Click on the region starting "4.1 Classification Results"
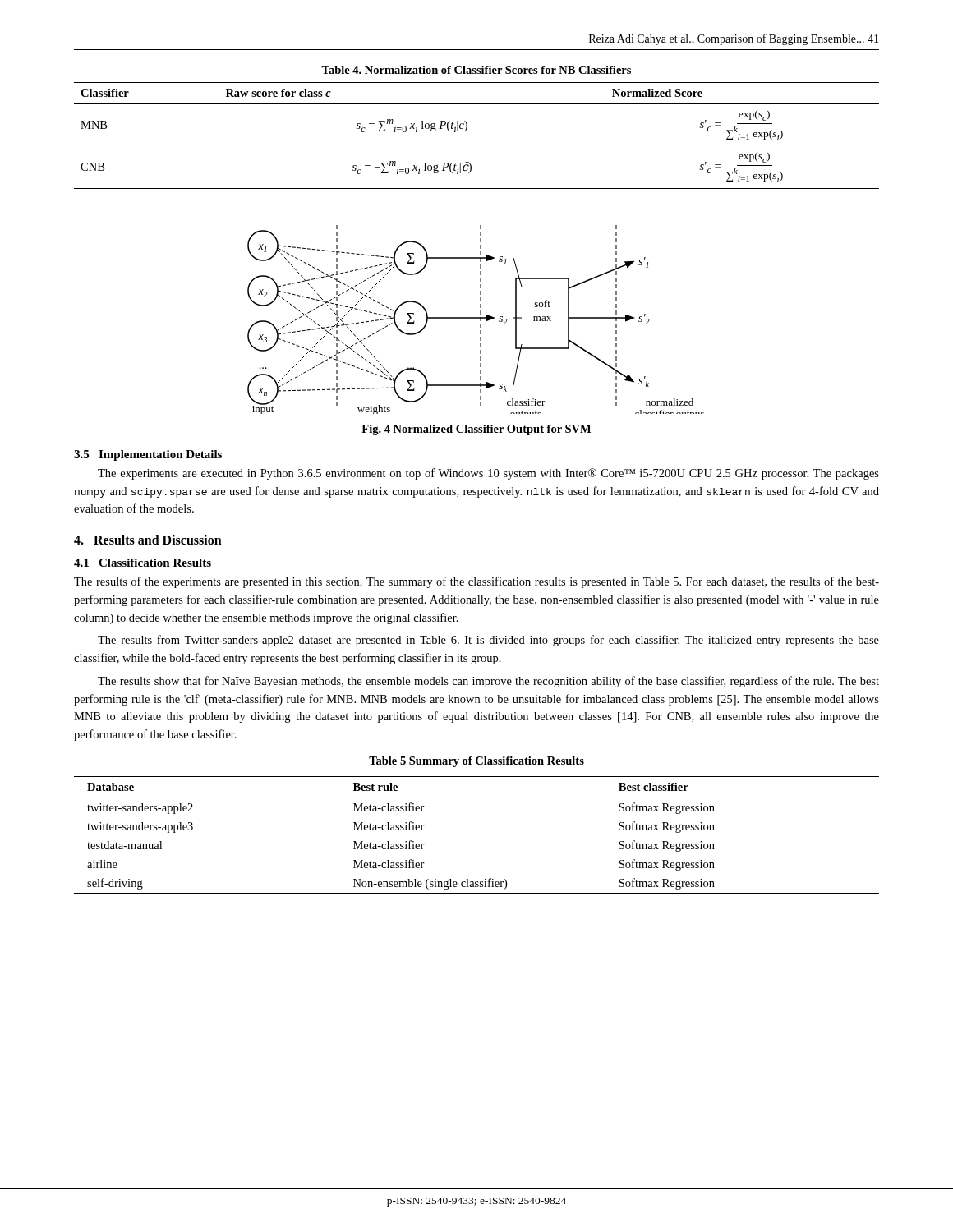This screenshot has height=1232, width=953. pos(143,563)
